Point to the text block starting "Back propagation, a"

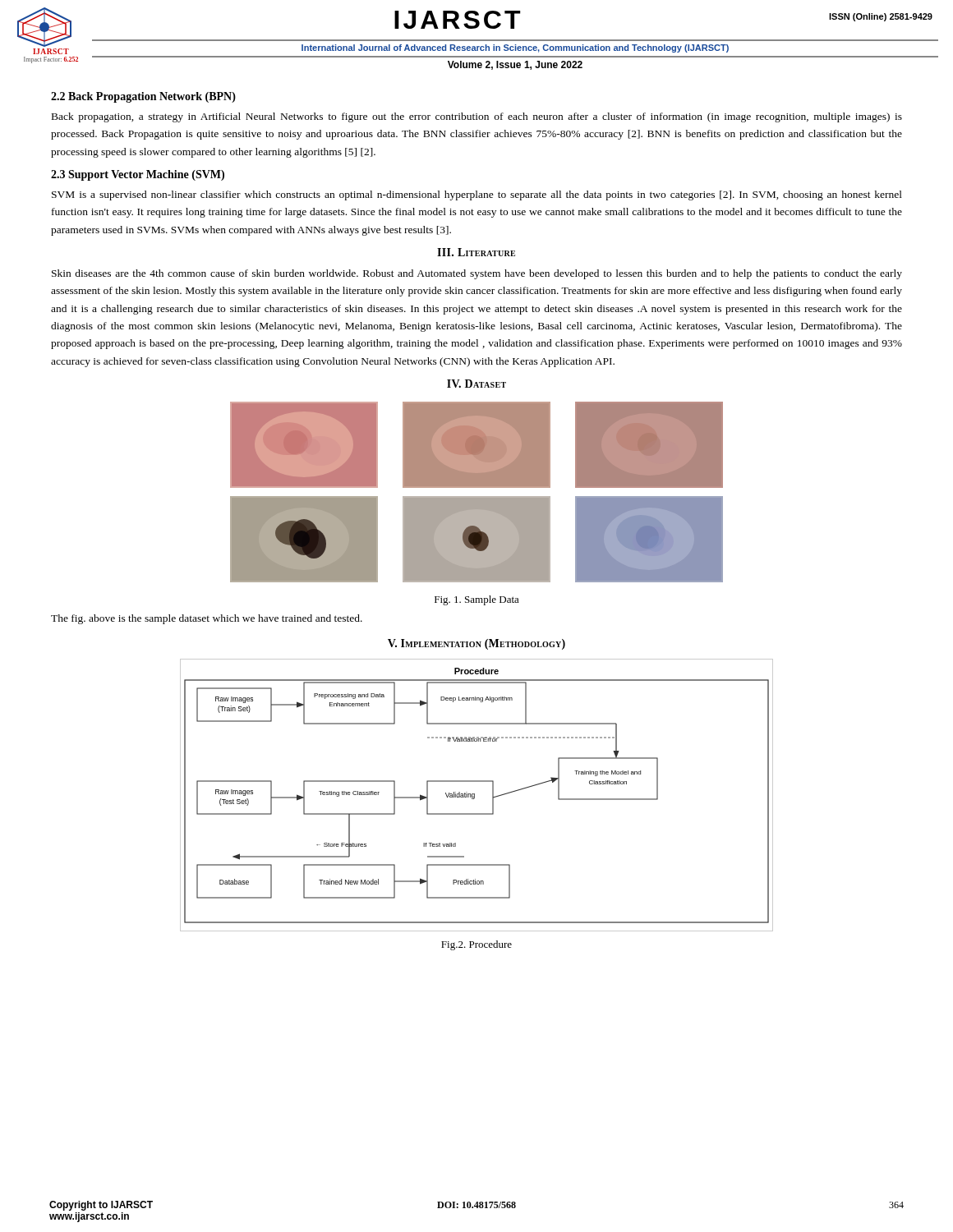tap(476, 134)
